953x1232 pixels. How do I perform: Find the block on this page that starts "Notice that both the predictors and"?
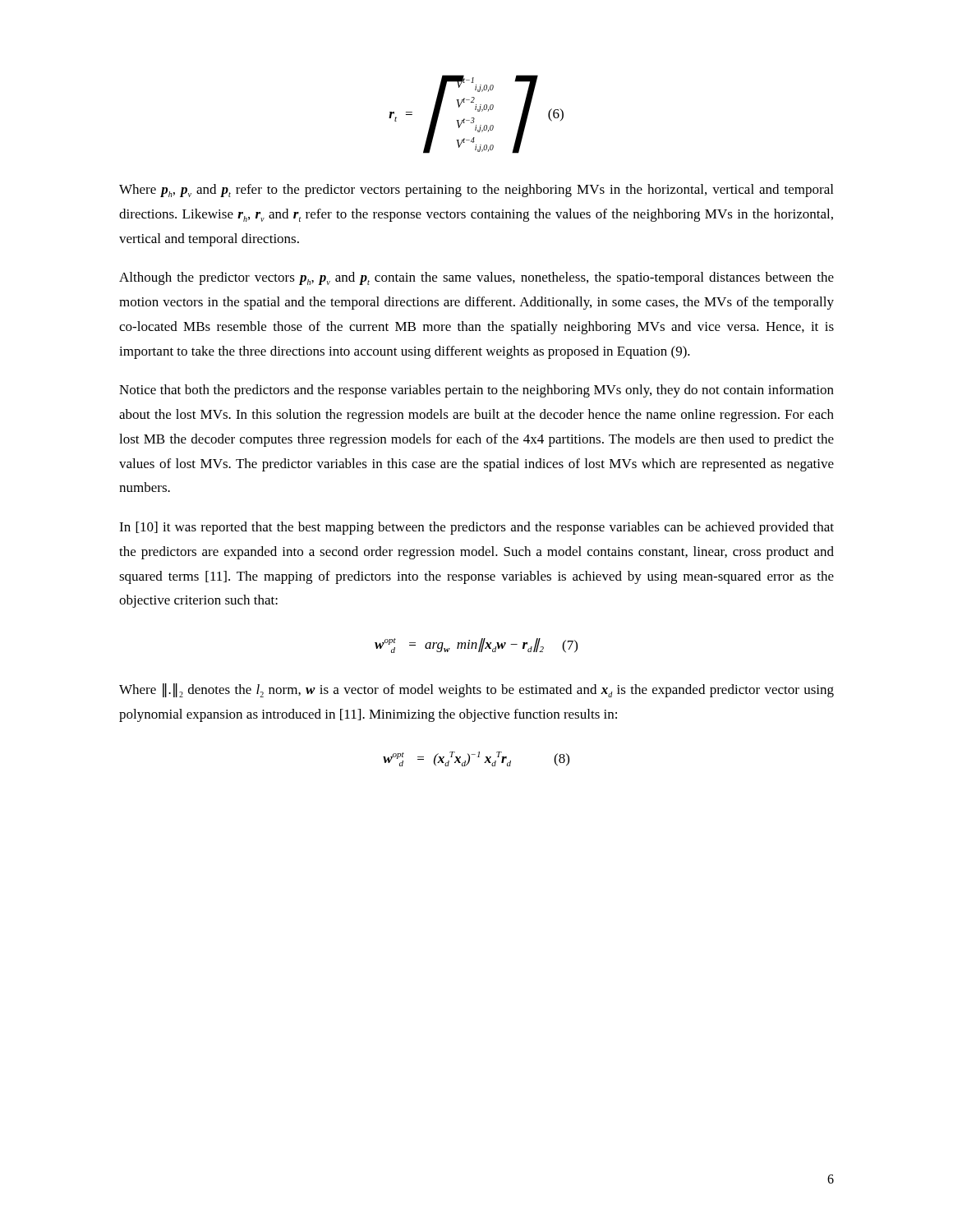[x=476, y=439]
